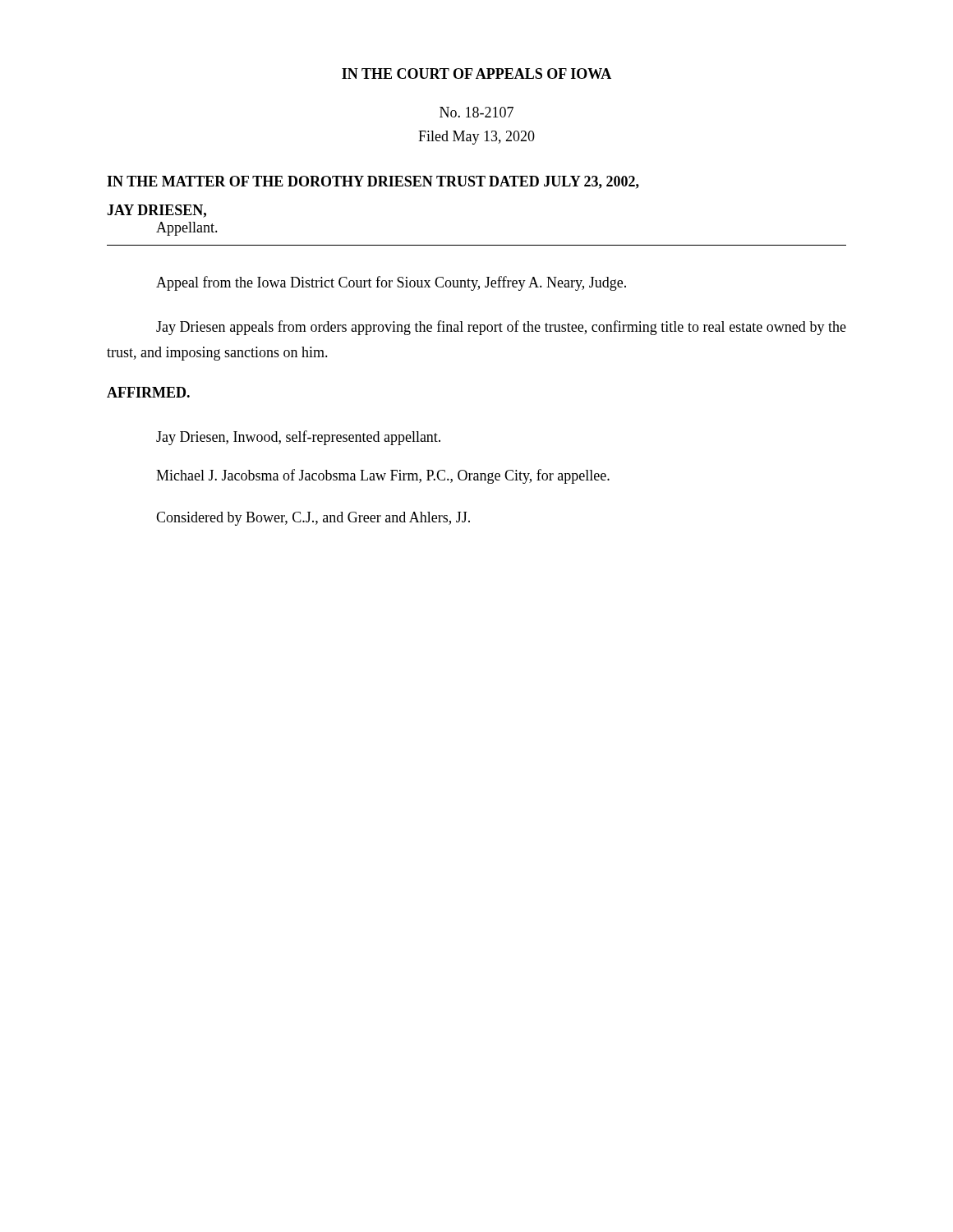
Task: Where is the passage that starts "Jay Driesen, Inwood, self-represented"?
Action: pyautogui.click(x=299, y=437)
